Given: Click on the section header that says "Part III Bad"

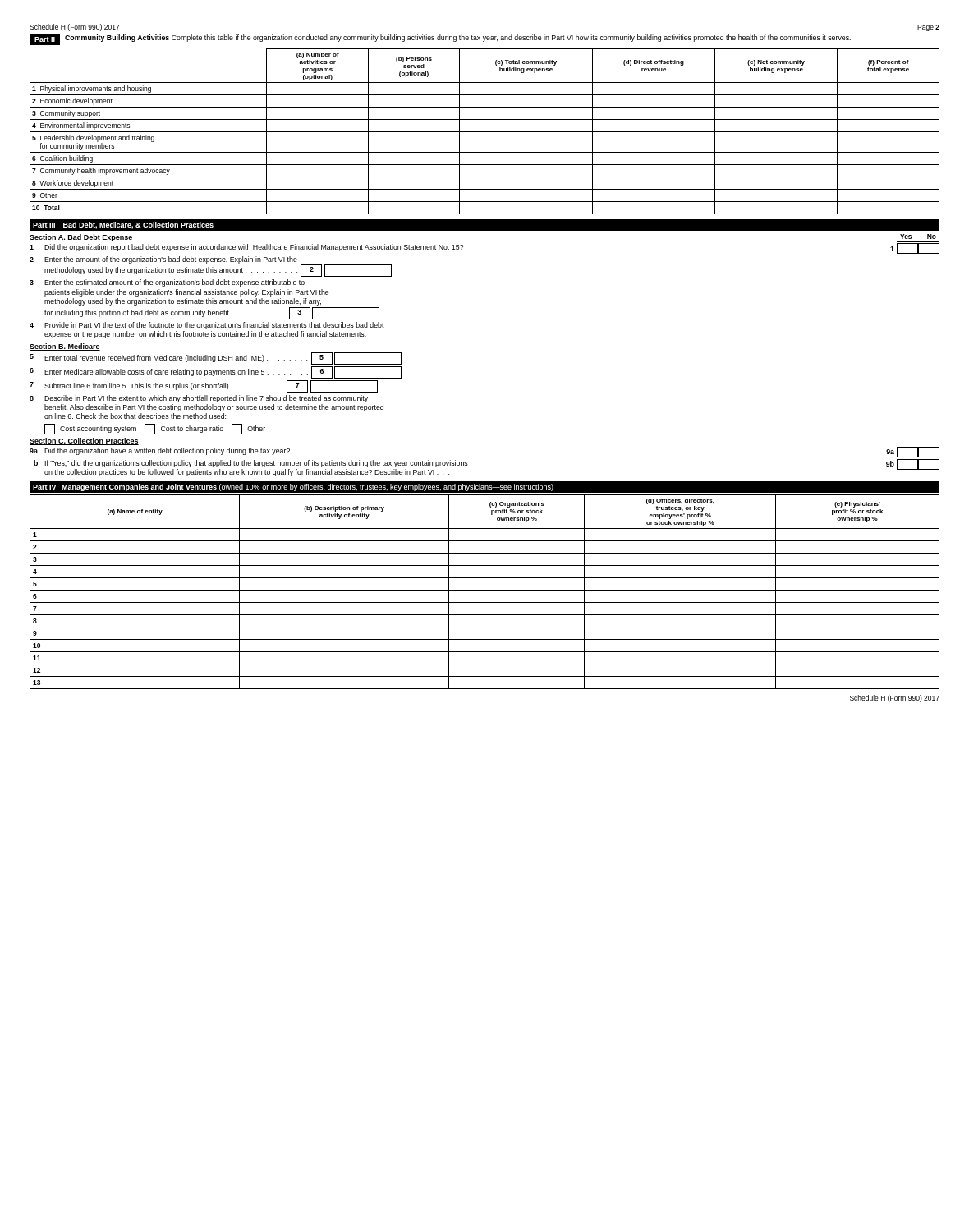Looking at the screenshot, I should 123,225.
